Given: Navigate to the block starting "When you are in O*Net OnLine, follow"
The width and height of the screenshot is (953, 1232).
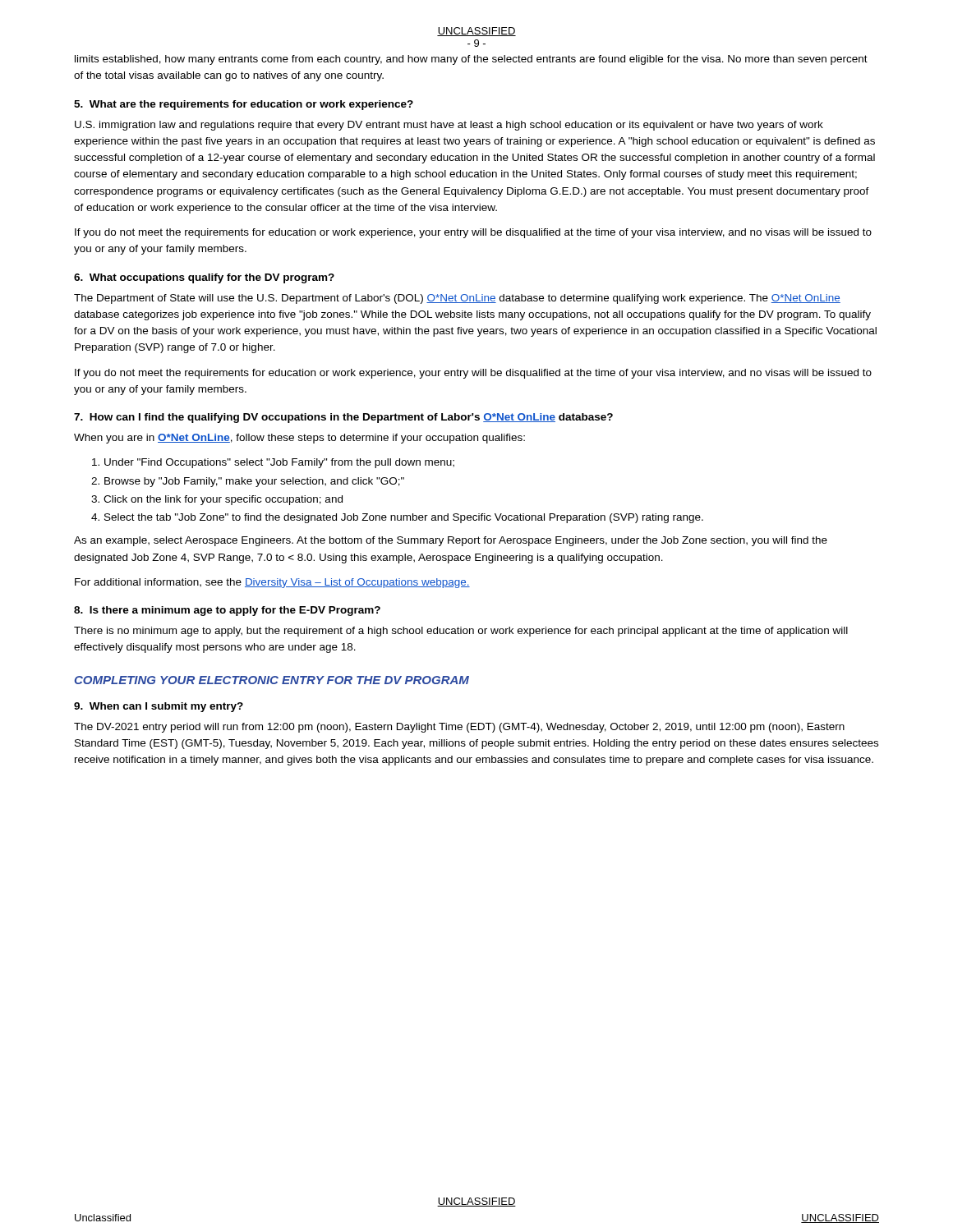Looking at the screenshot, I should 300,437.
